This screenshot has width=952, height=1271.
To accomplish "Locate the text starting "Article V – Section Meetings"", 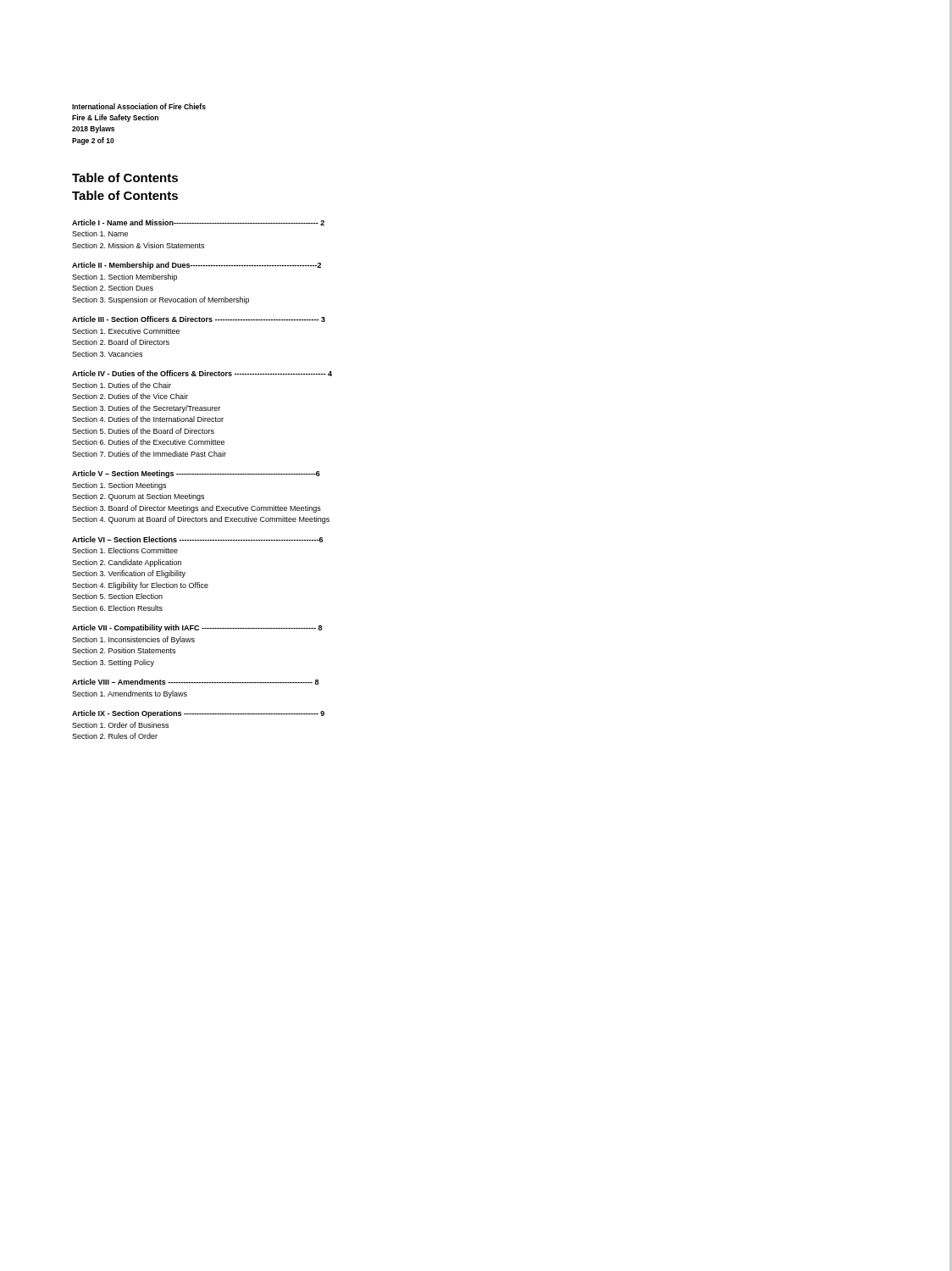I will pos(196,474).
